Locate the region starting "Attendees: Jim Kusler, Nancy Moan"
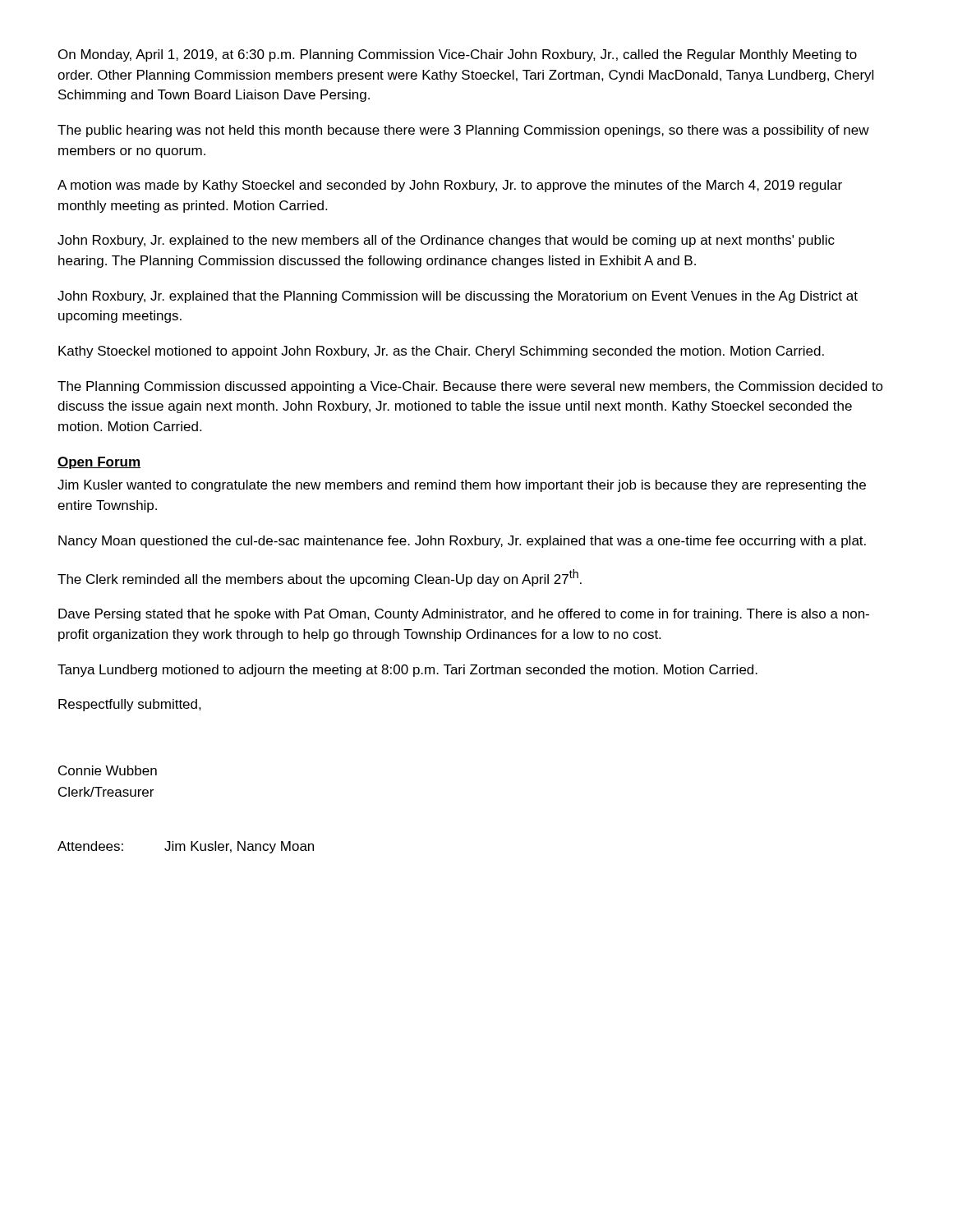Screen dimensions: 1232x953 186,847
